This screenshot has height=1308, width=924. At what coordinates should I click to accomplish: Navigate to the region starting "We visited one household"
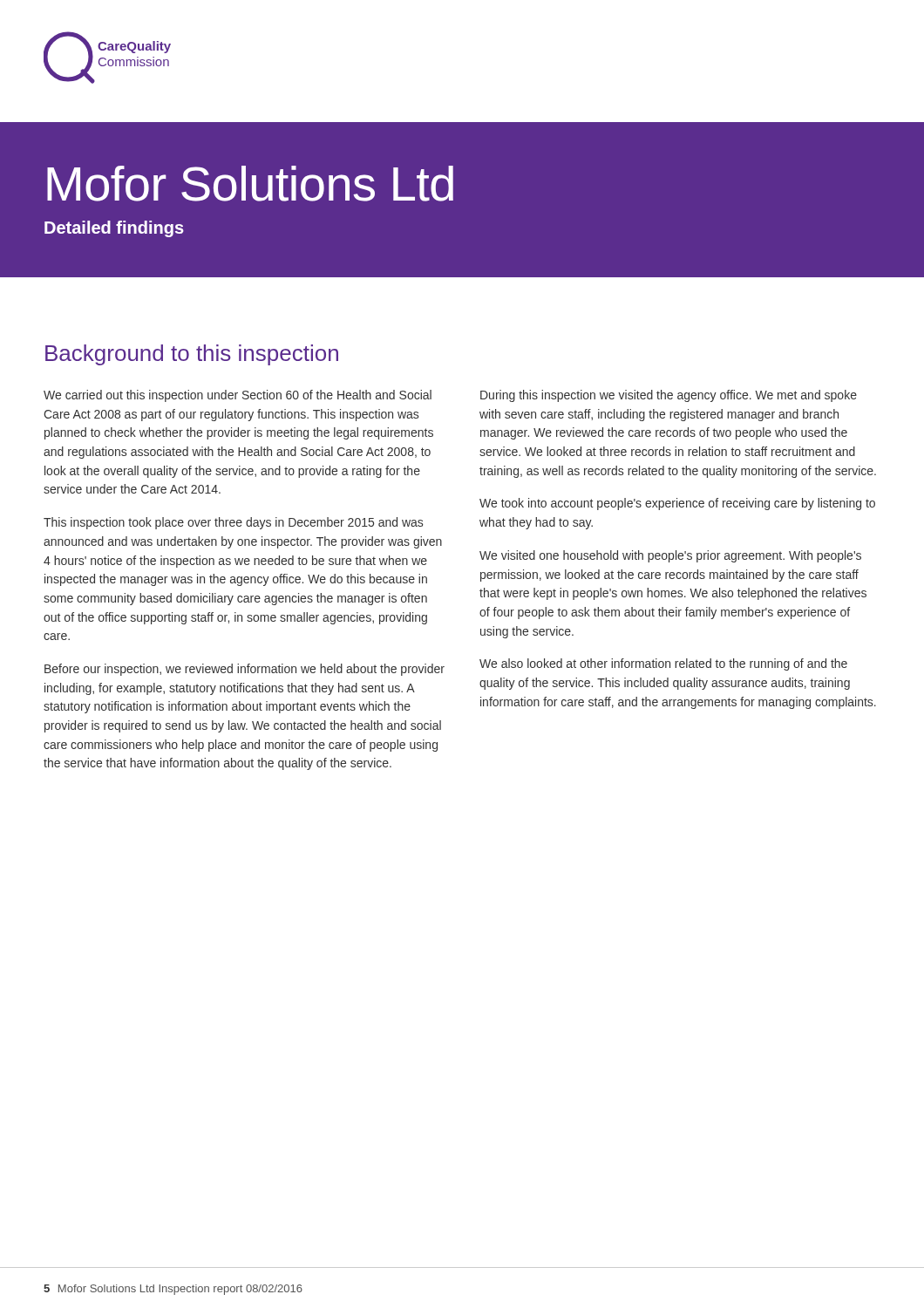tap(680, 594)
